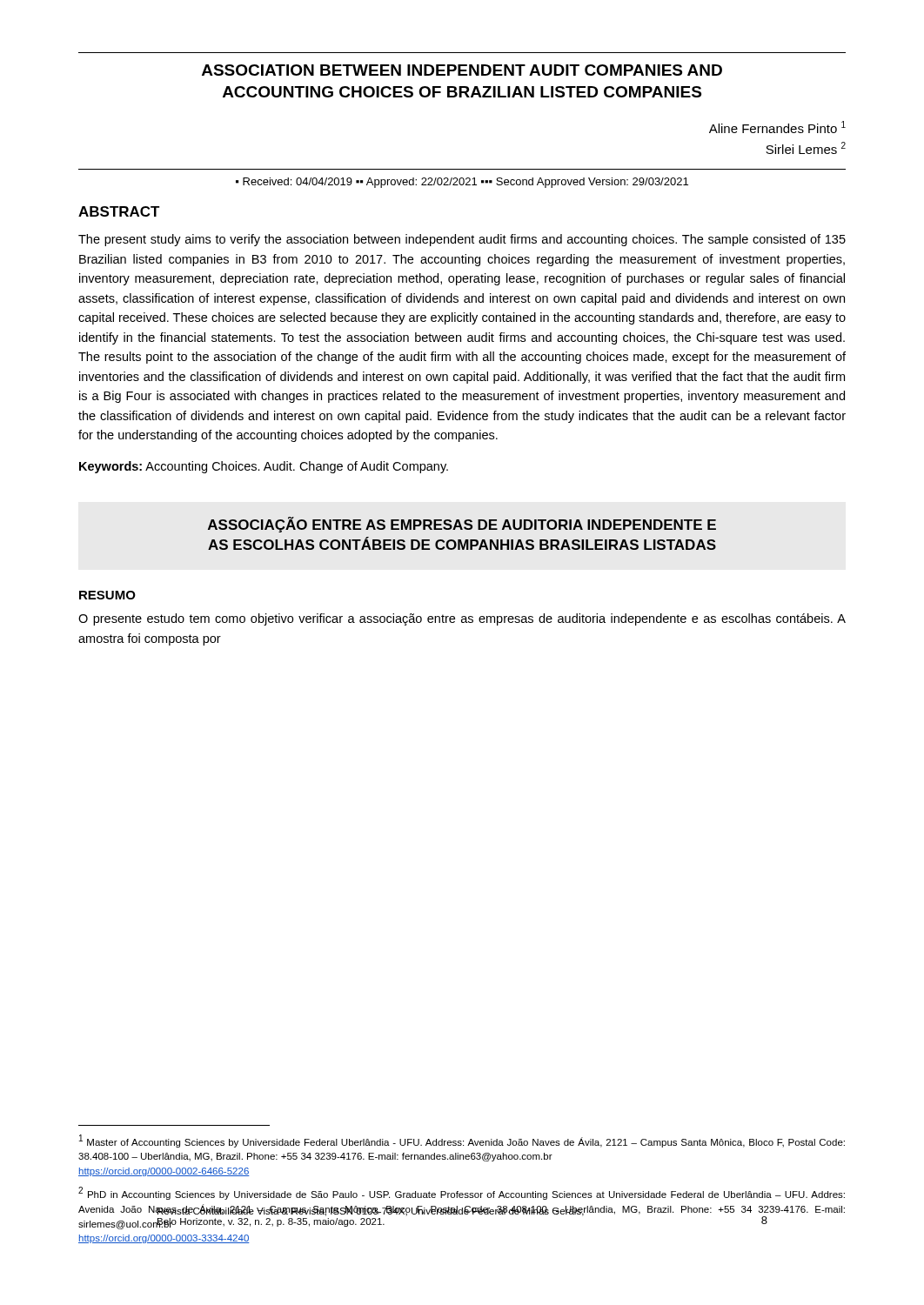Click the passage that begins "The present study aims to verify the"
The height and width of the screenshot is (1305, 924).
coord(462,337)
